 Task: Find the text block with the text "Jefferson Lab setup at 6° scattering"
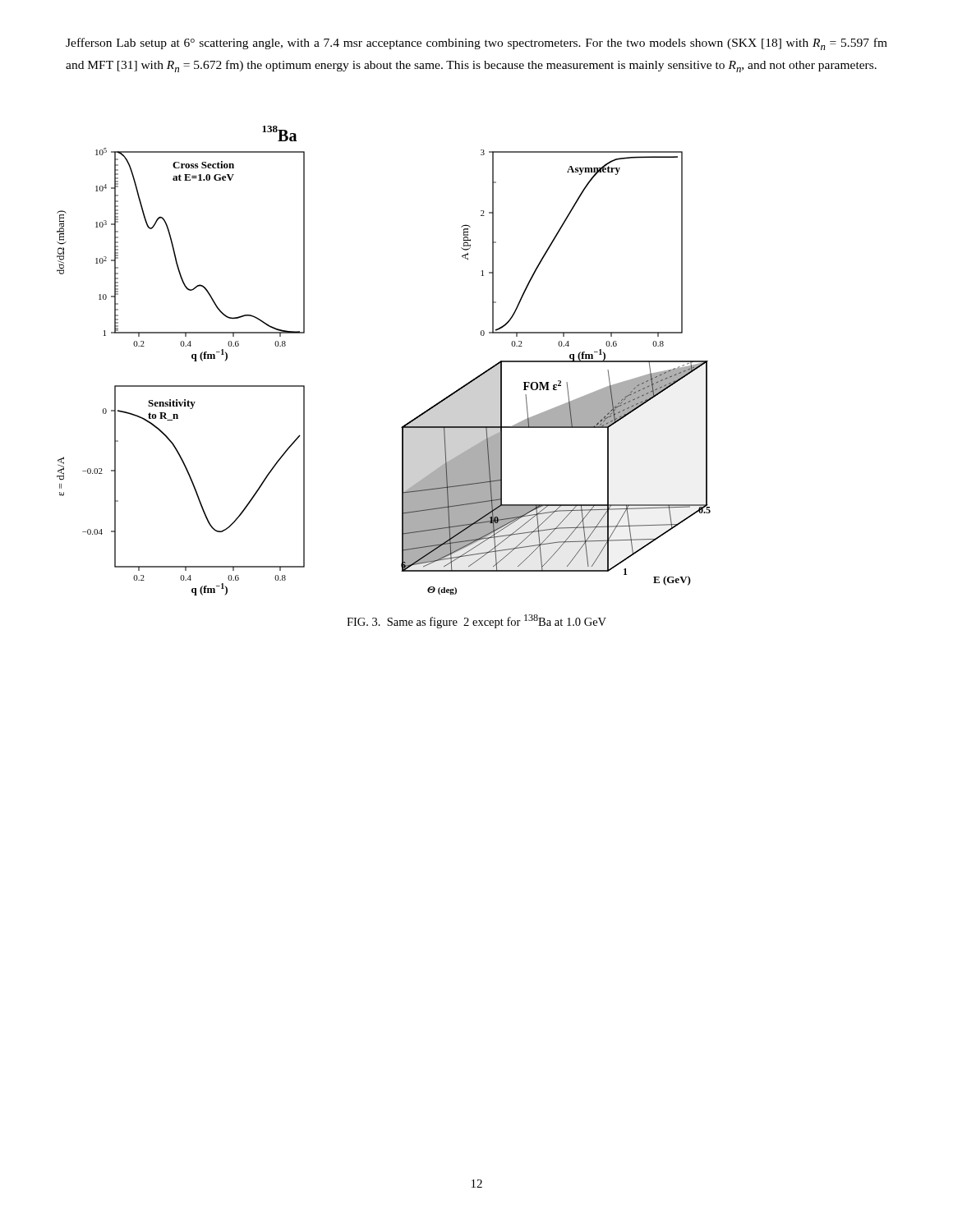tap(476, 55)
